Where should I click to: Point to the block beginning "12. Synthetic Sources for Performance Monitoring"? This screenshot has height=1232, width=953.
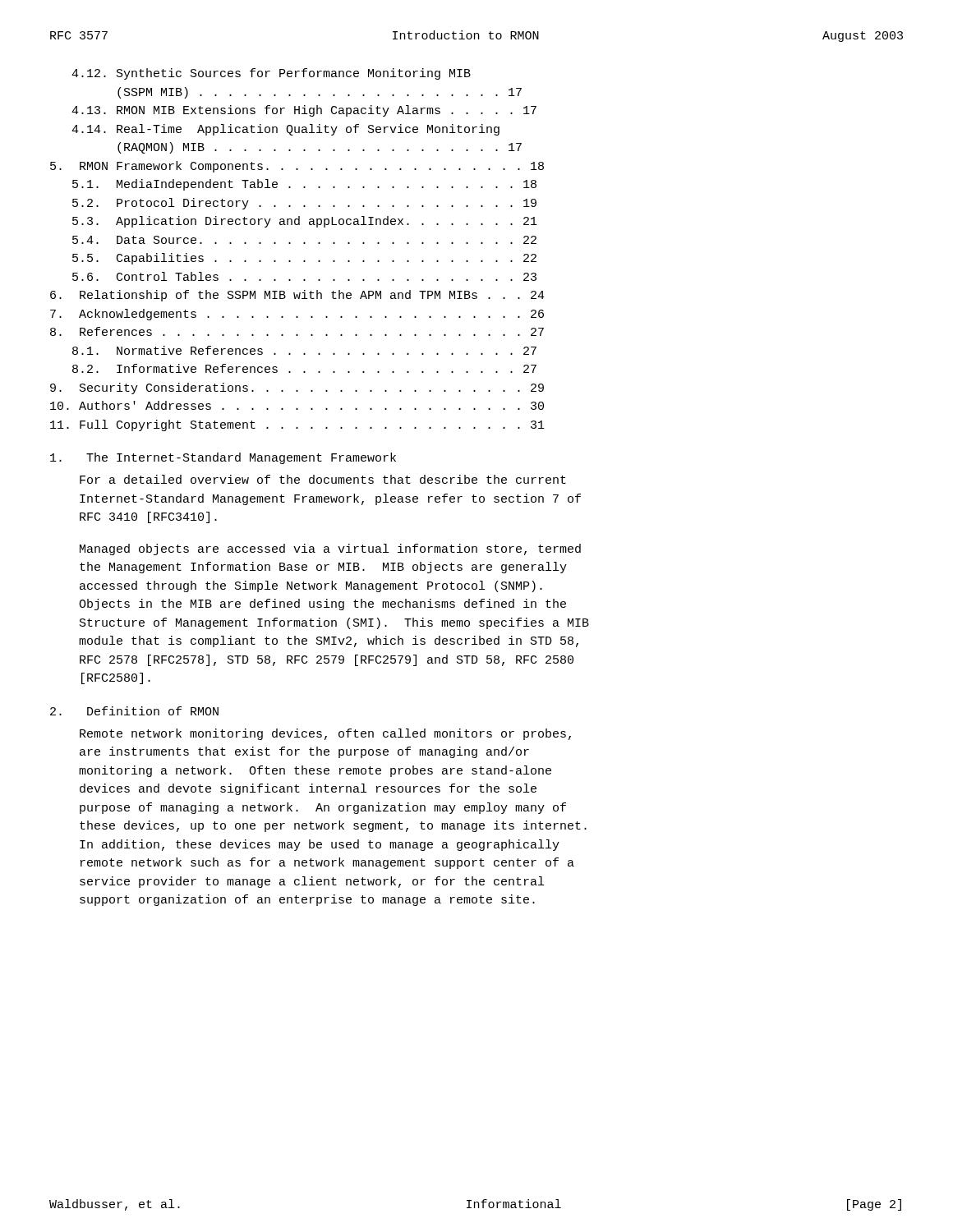coord(297,250)
